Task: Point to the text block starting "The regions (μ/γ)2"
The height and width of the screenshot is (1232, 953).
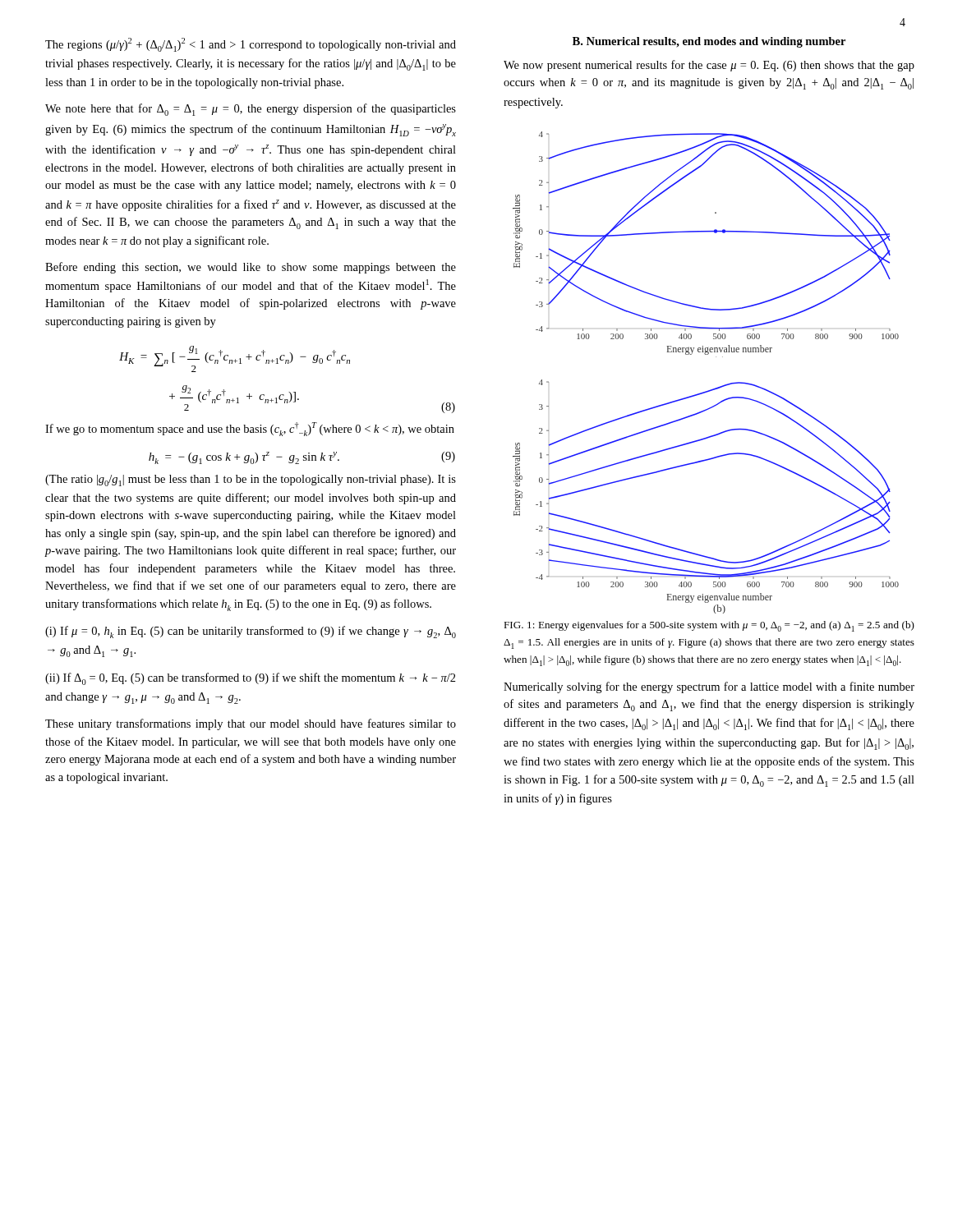Action: click(x=251, y=63)
